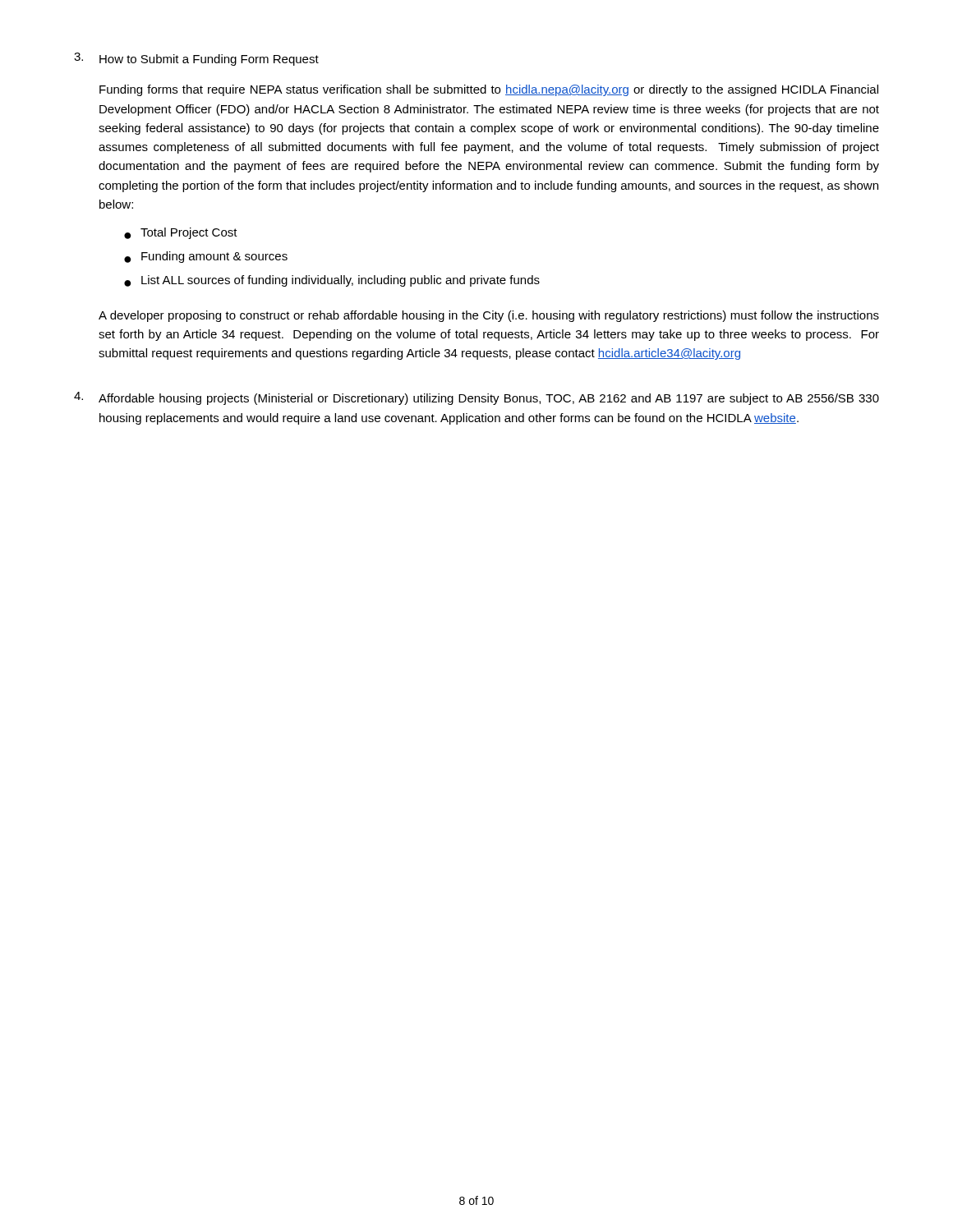This screenshot has width=953, height=1232.
Task: Locate the block of text that opens with "A developer proposing to"
Action: click(489, 334)
